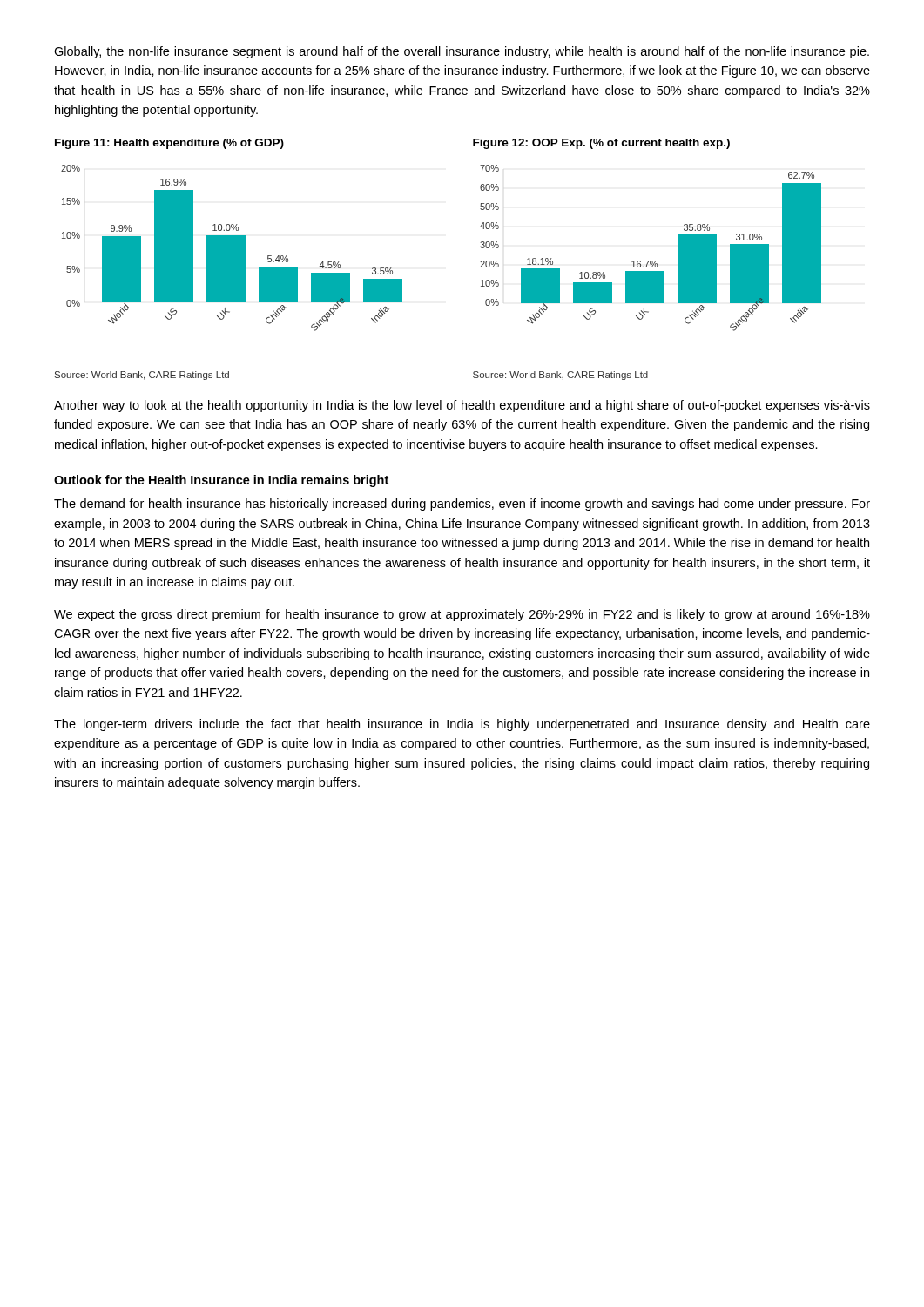The image size is (924, 1307).
Task: Find the element starting "Outlook for the Health Insurance"
Action: click(x=221, y=480)
